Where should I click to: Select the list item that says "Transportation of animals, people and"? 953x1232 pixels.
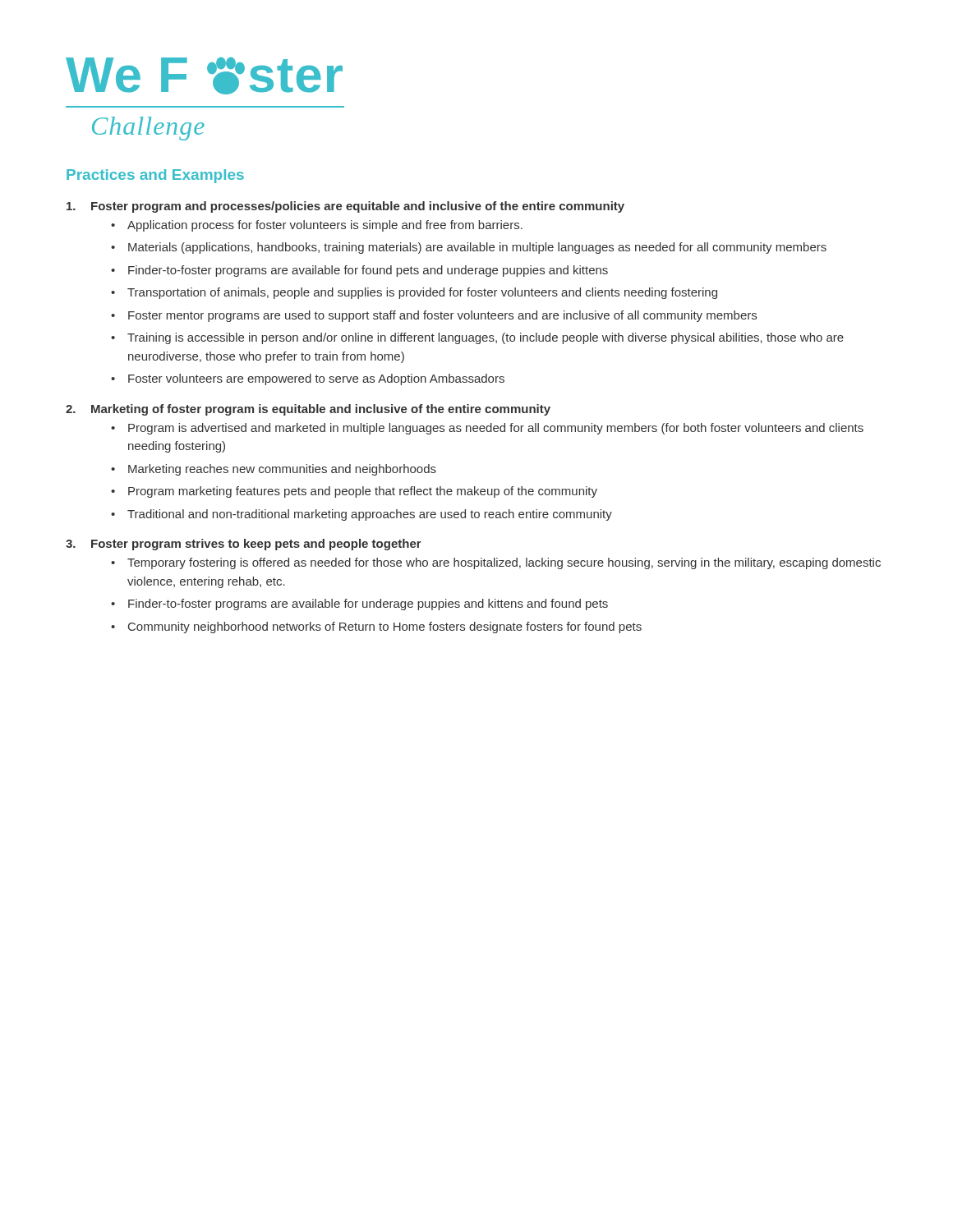[423, 292]
